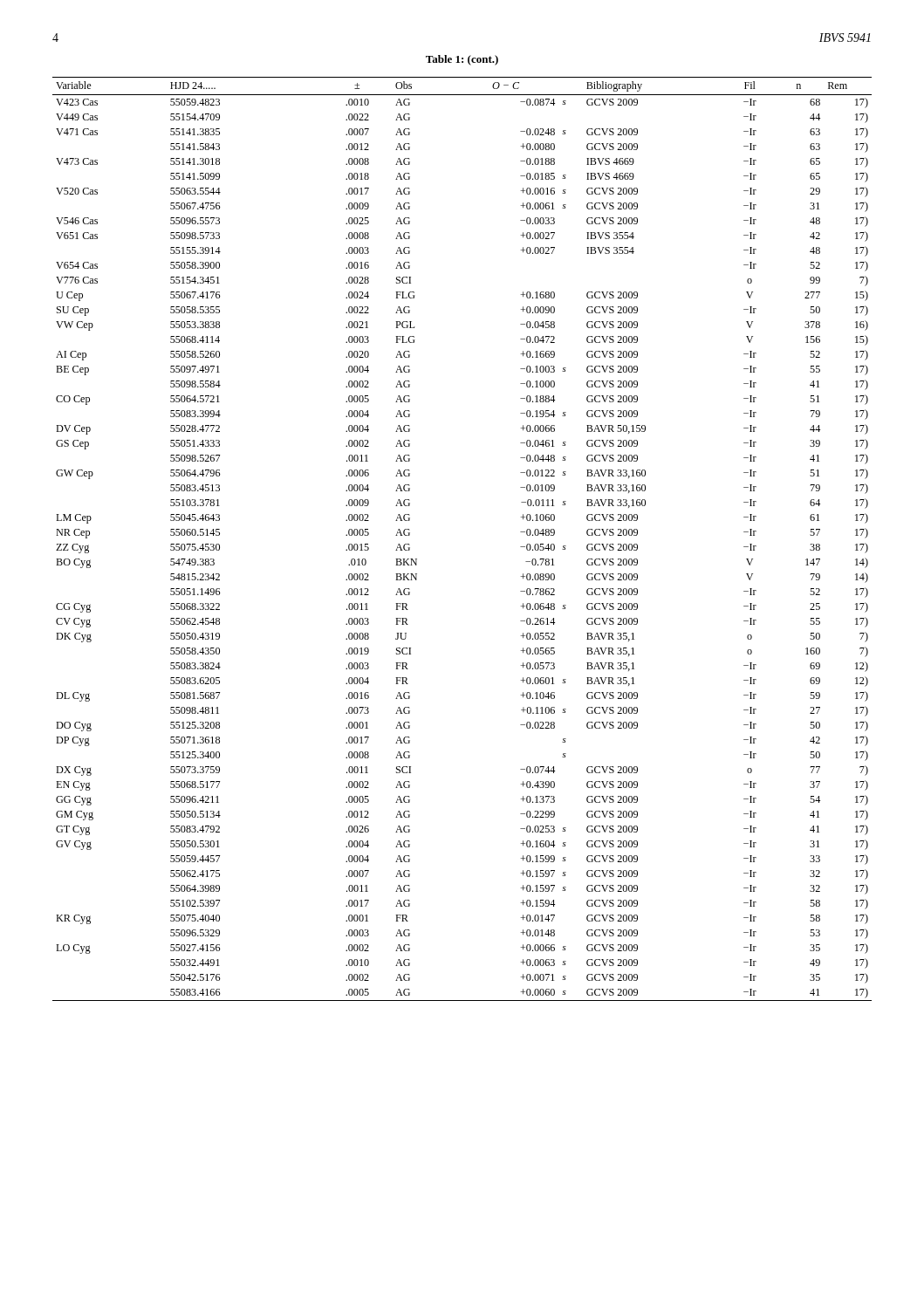This screenshot has width=924, height=1309.
Task: Locate the text "Table 1: (cont.)"
Action: [x=462, y=59]
